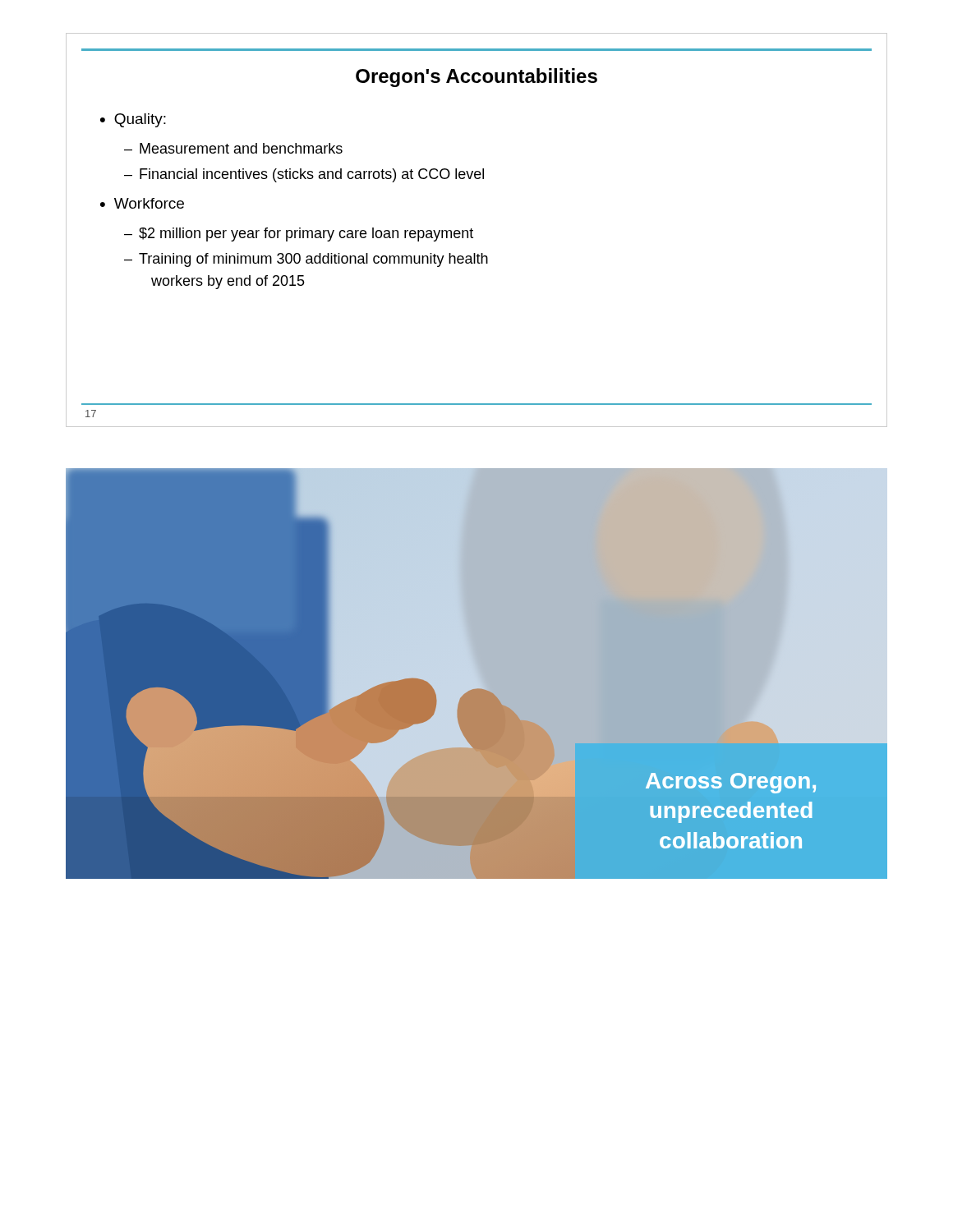The width and height of the screenshot is (953, 1232).
Task: Point to the block starting "• Workforce"
Action: click(142, 205)
